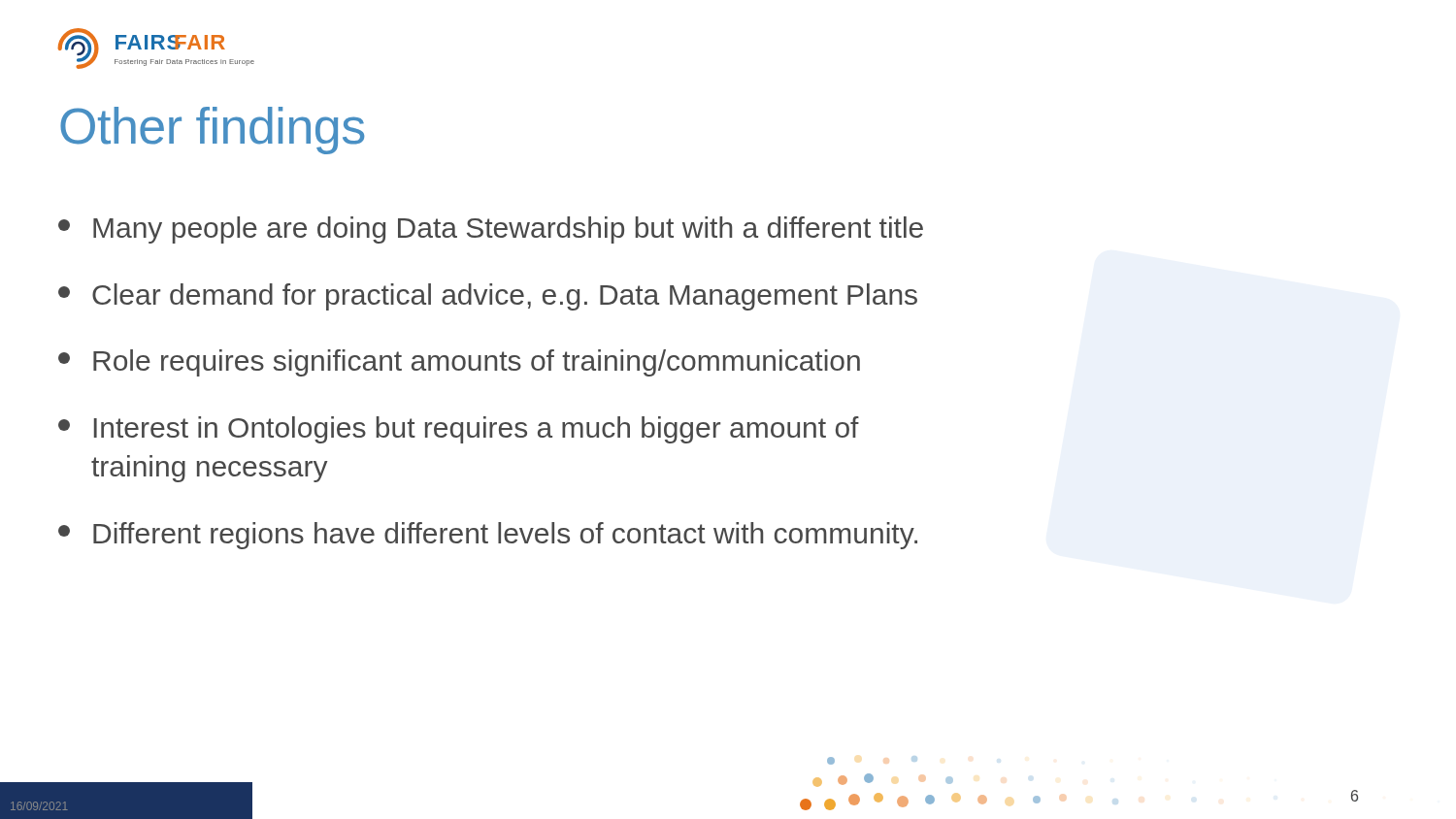Point to "Other findings"
Viewport: 1456px width, 819px height.
coord(212,126)
